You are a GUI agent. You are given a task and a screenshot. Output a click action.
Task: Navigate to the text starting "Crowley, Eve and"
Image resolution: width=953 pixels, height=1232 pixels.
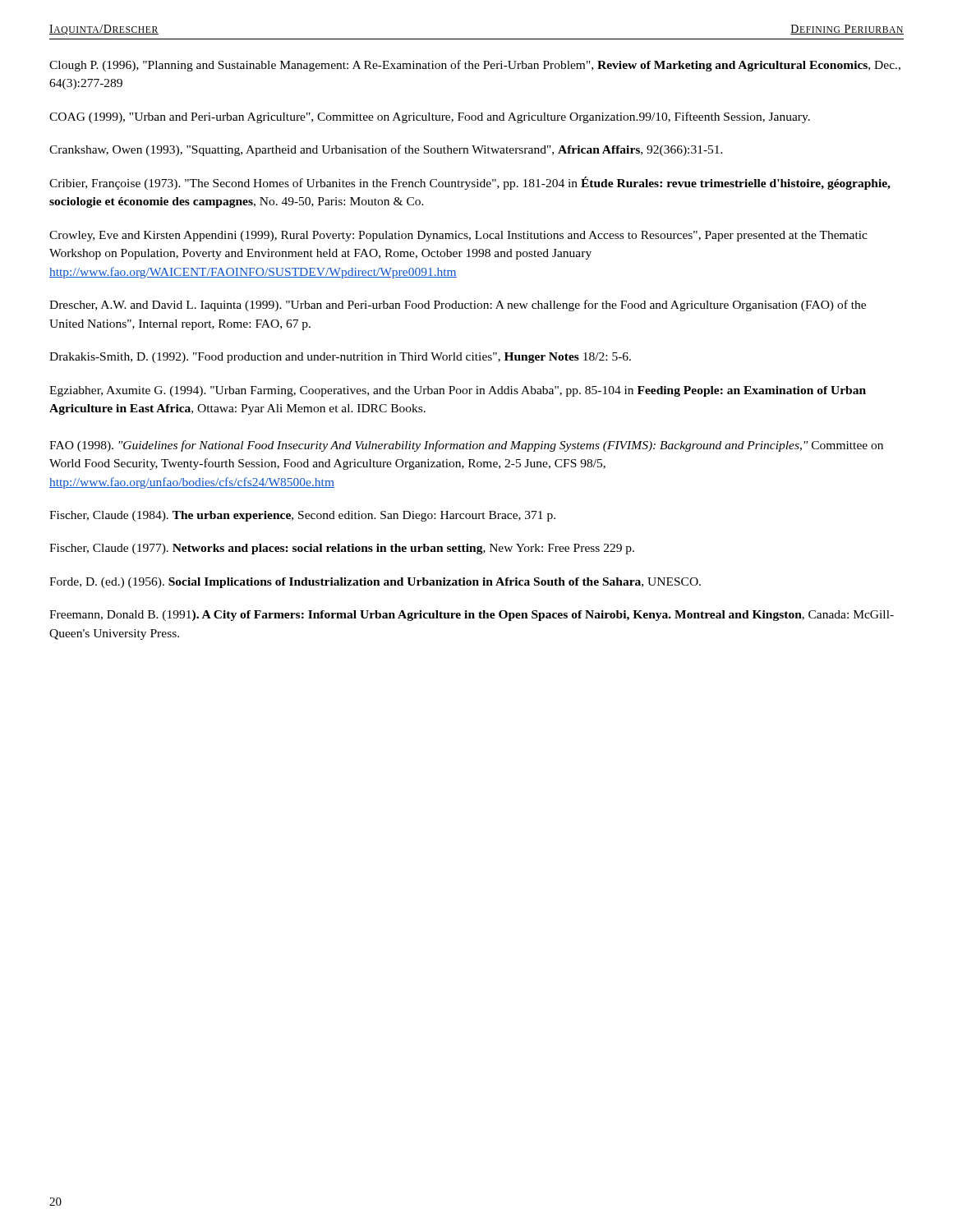click(458, 253)
